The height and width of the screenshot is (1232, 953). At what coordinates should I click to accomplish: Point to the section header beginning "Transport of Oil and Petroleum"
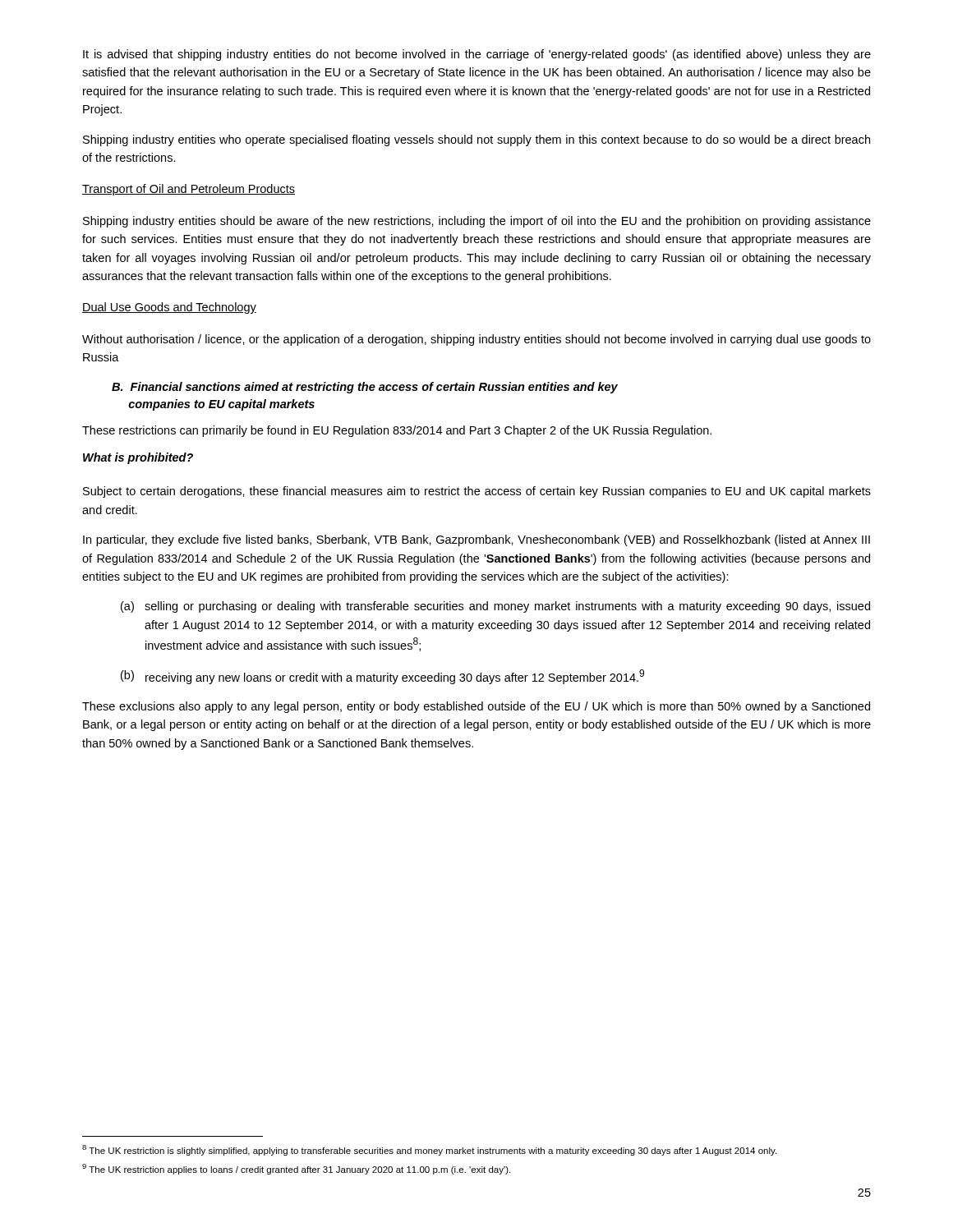tap(189, 189)
